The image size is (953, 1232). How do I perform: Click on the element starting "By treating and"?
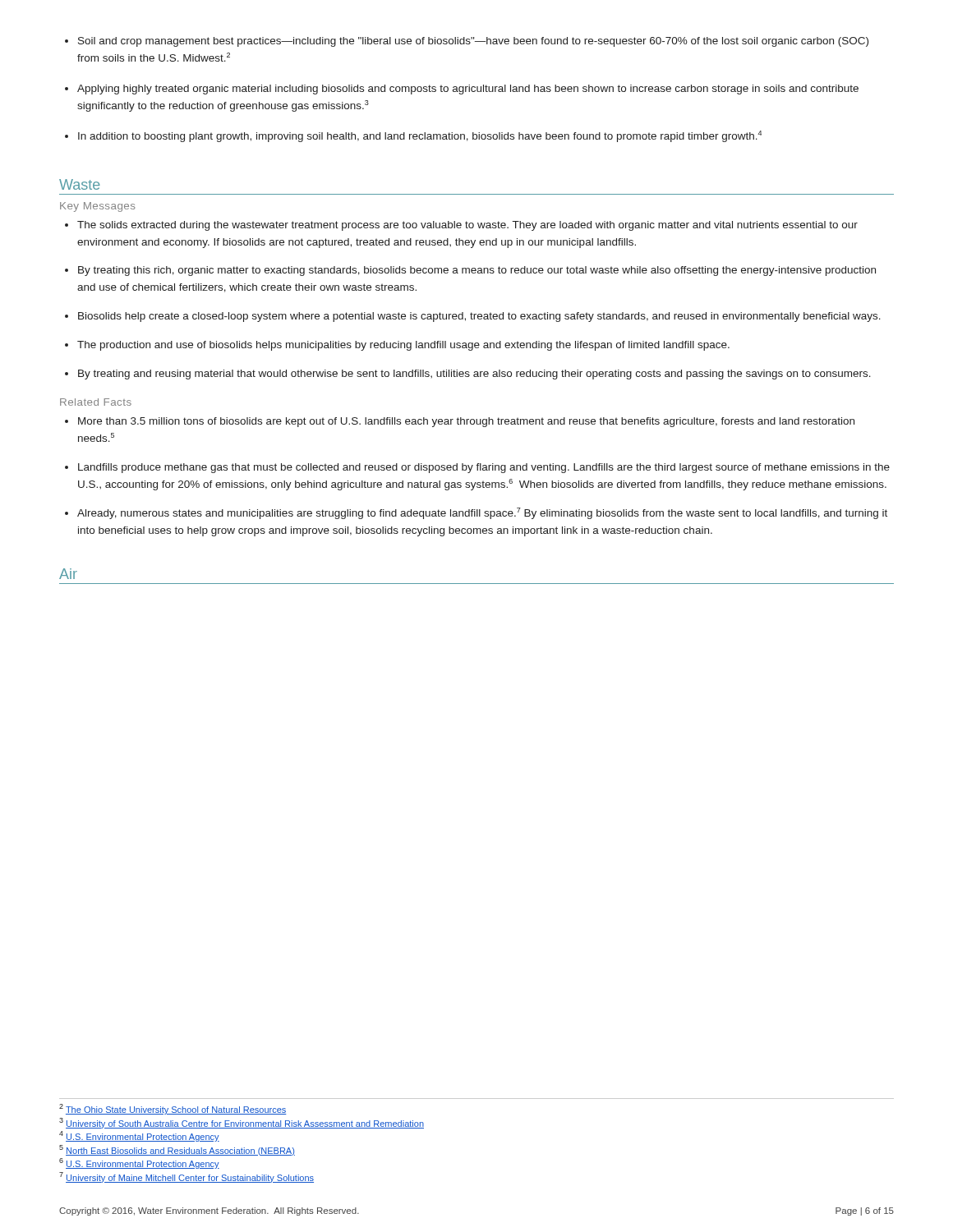(476, 374)
